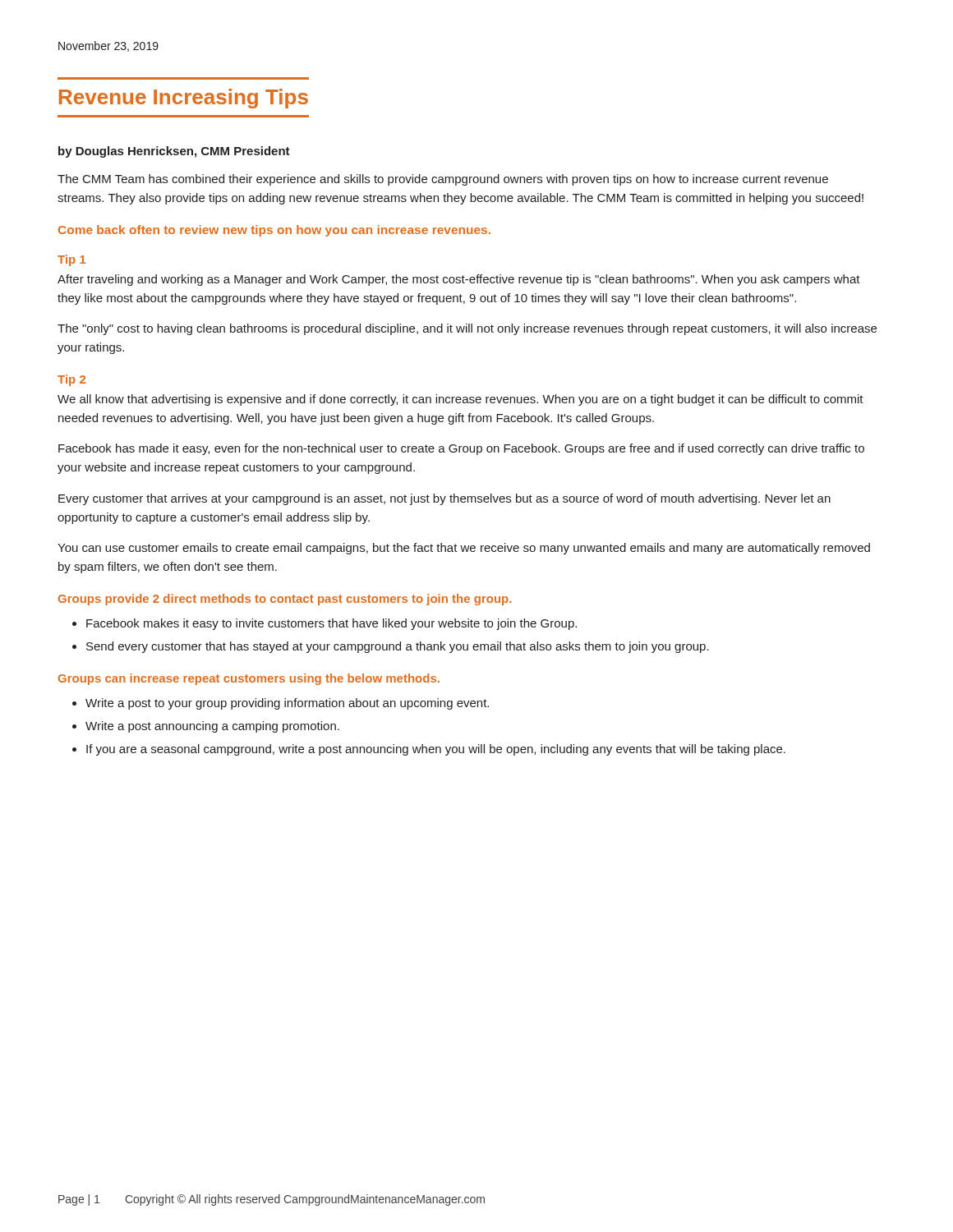
Task: Locate the block of text that opens with "We all know that advertising"
Action: 460,408
